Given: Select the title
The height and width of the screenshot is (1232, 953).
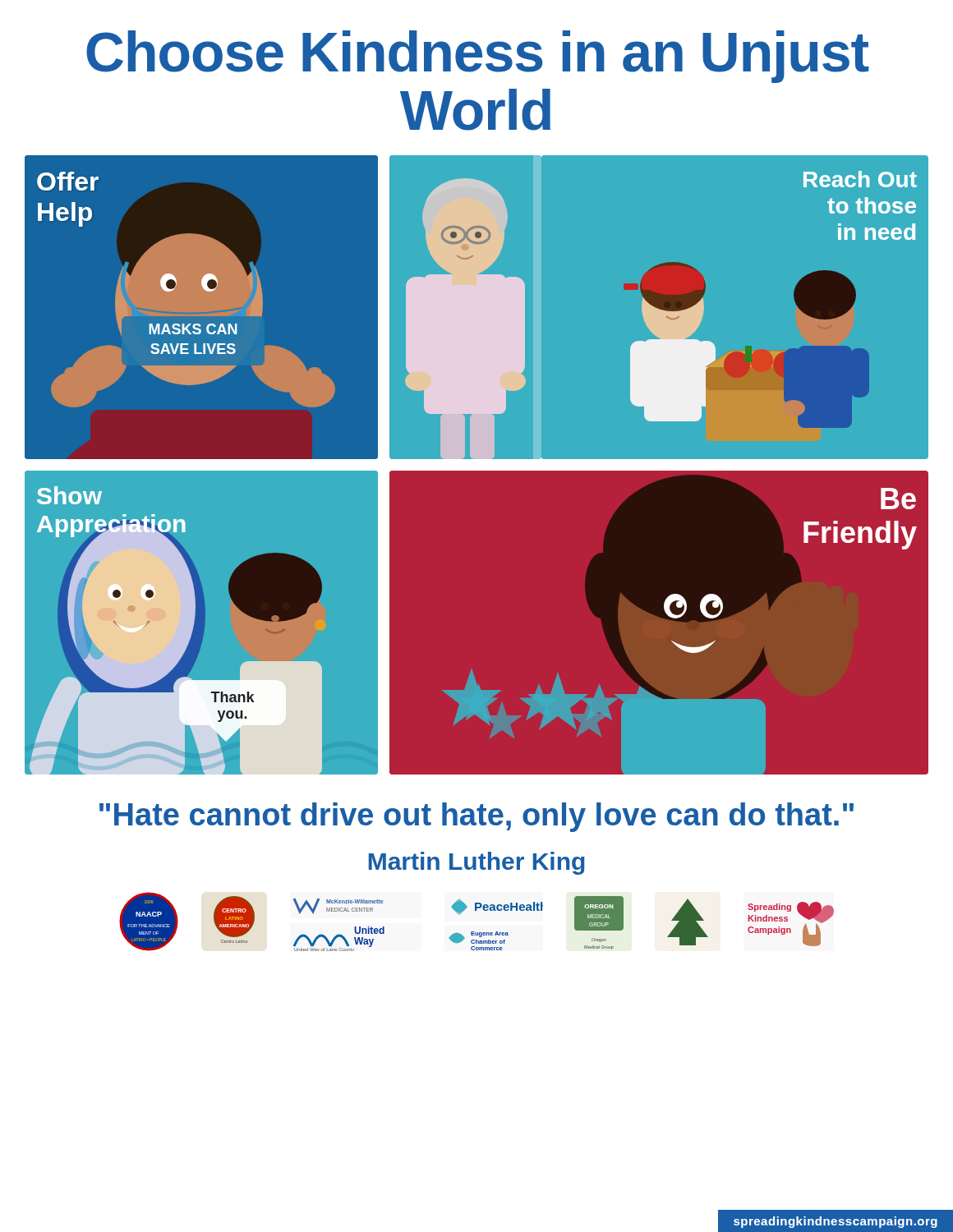Looking at the screenshot, I should 476,81.
